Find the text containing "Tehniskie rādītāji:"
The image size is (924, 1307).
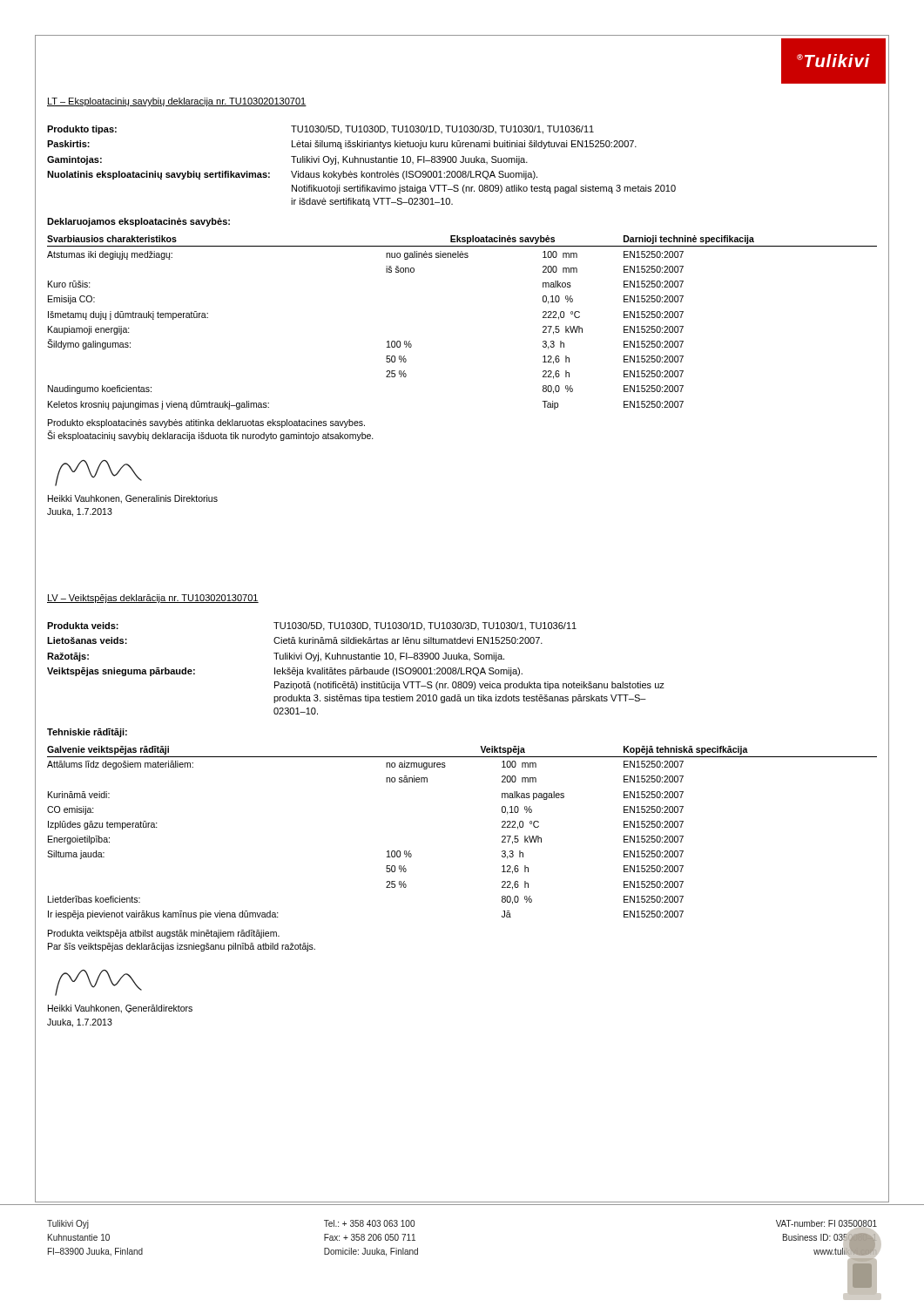pyautogui.click(x=87, y=732)
